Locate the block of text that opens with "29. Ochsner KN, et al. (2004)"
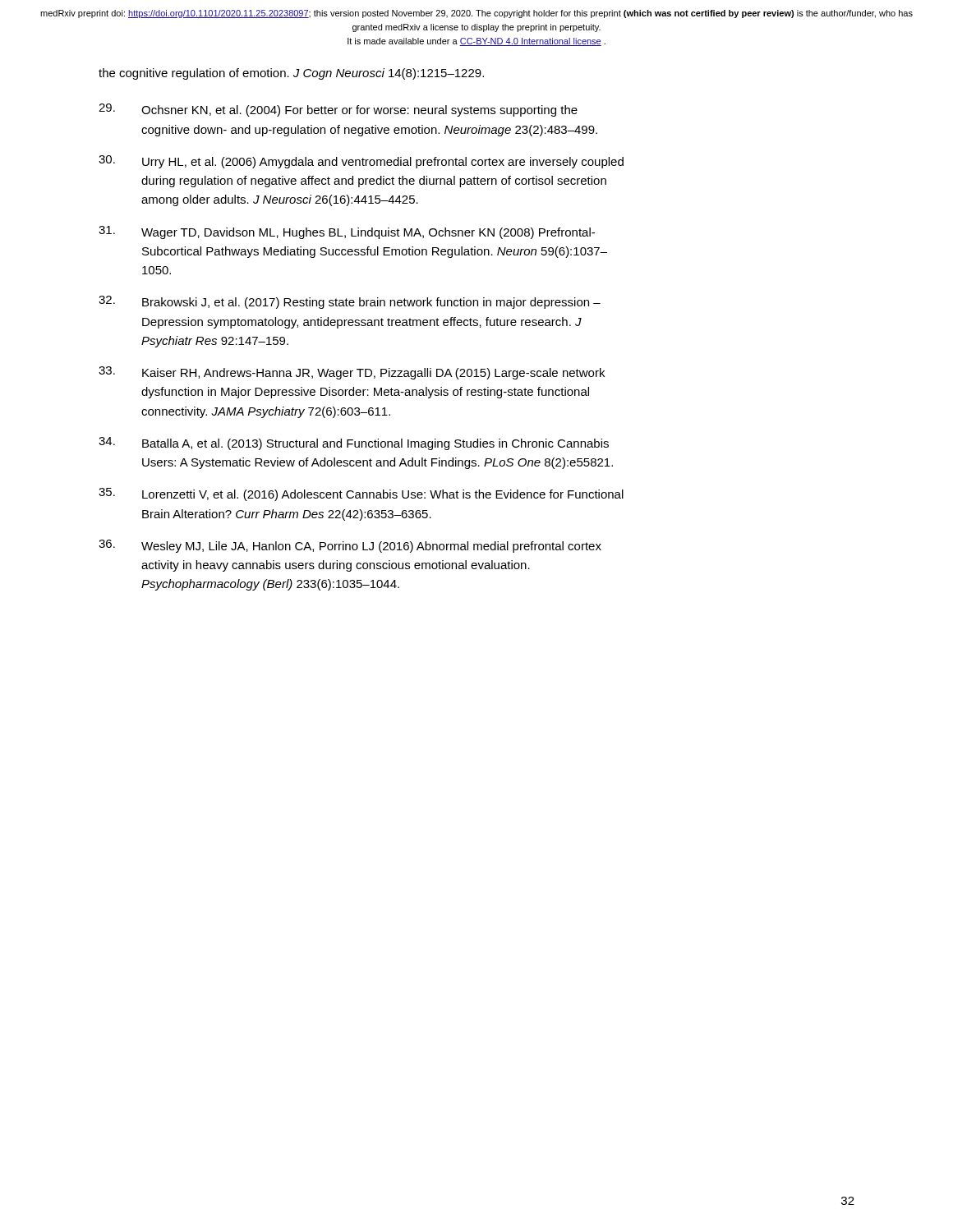Image resolution: width=953 pixels, height=1232 pixels. (x=348, y=120)
